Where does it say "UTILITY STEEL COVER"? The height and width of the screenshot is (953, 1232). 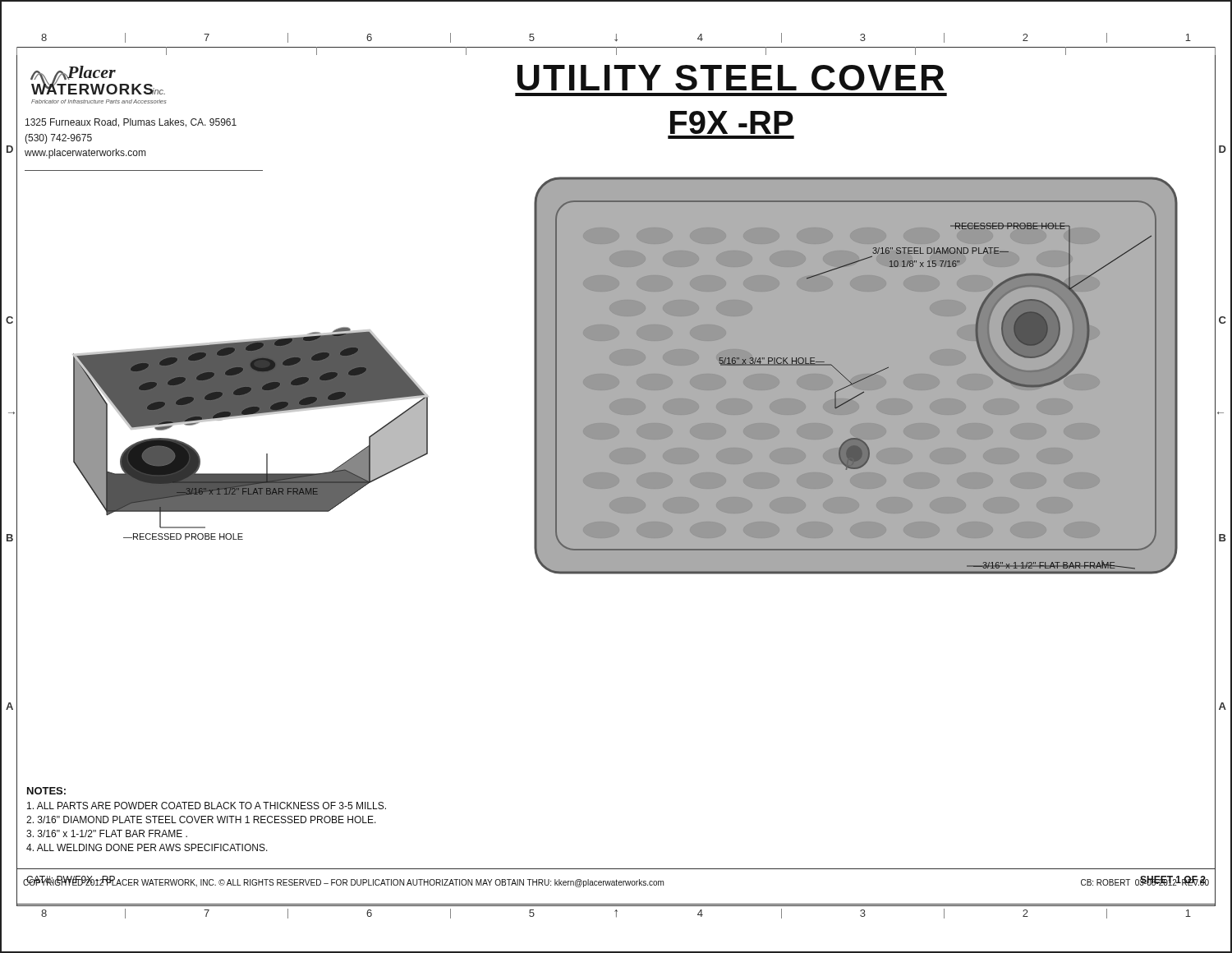(x=731, y=78)
